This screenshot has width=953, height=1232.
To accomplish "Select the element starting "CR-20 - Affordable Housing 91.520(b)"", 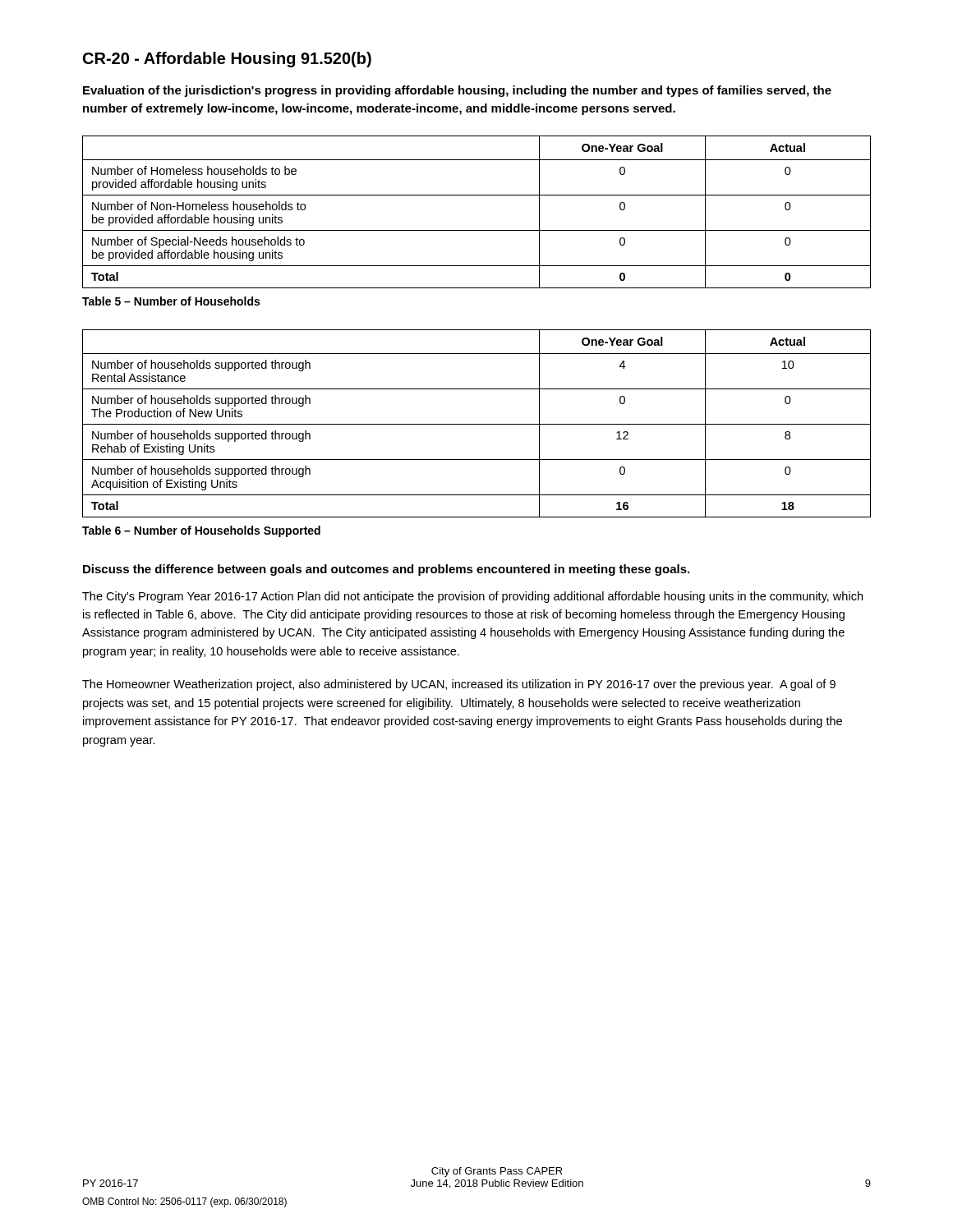I will [x=227, y=58].
